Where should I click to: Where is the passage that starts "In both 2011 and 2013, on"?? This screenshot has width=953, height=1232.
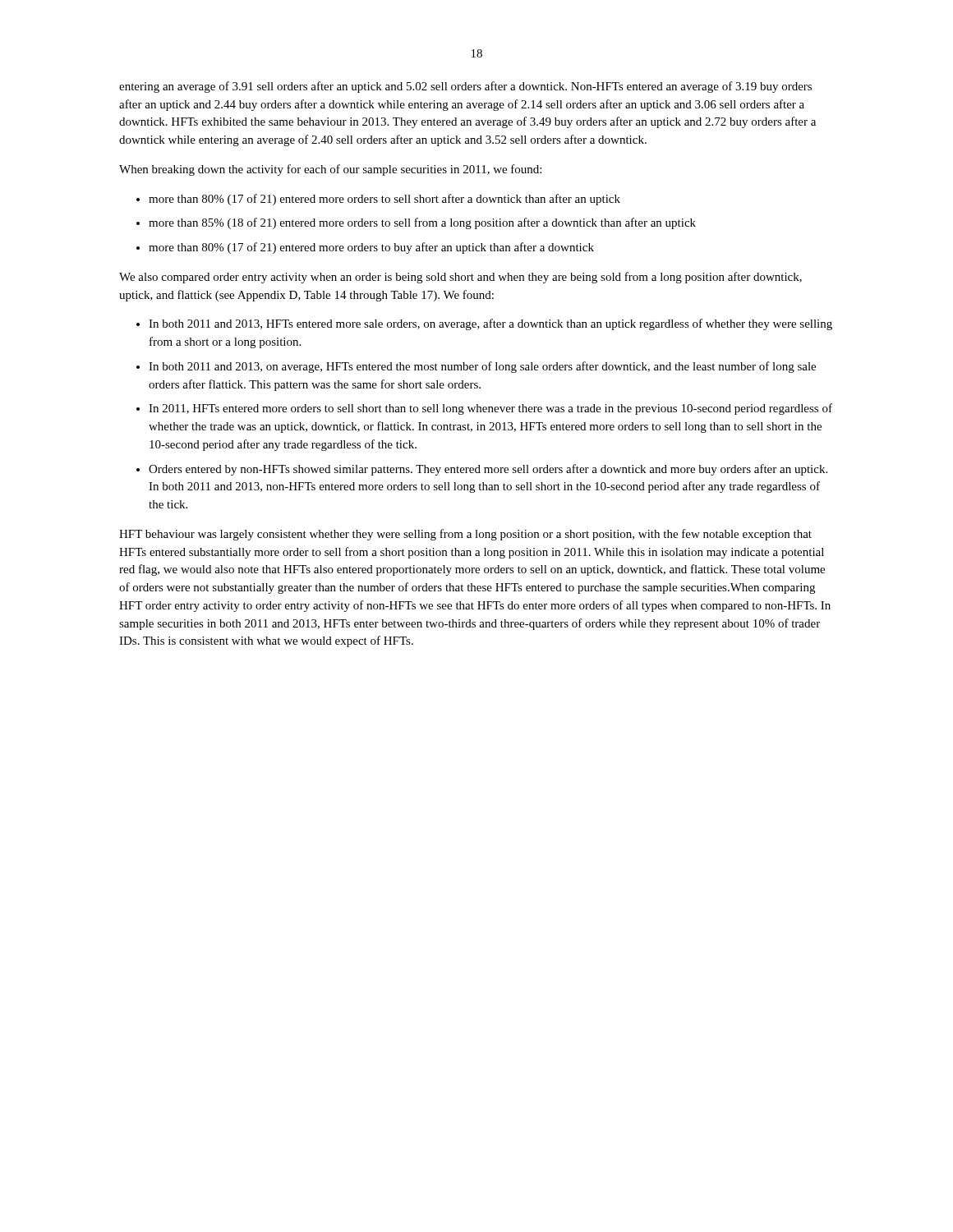[483, 375]
